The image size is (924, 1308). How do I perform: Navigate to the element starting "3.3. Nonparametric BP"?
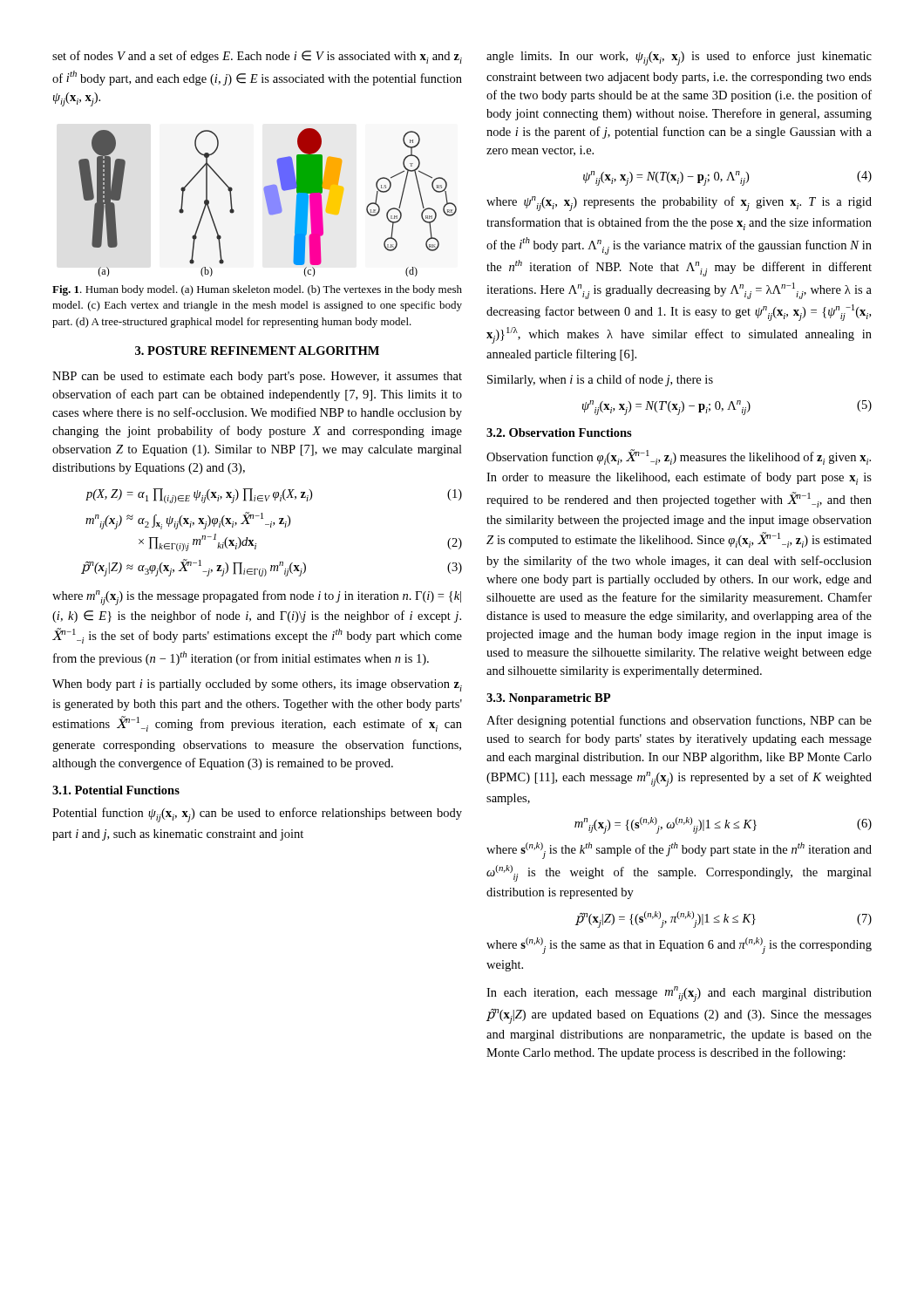point(548,699)
